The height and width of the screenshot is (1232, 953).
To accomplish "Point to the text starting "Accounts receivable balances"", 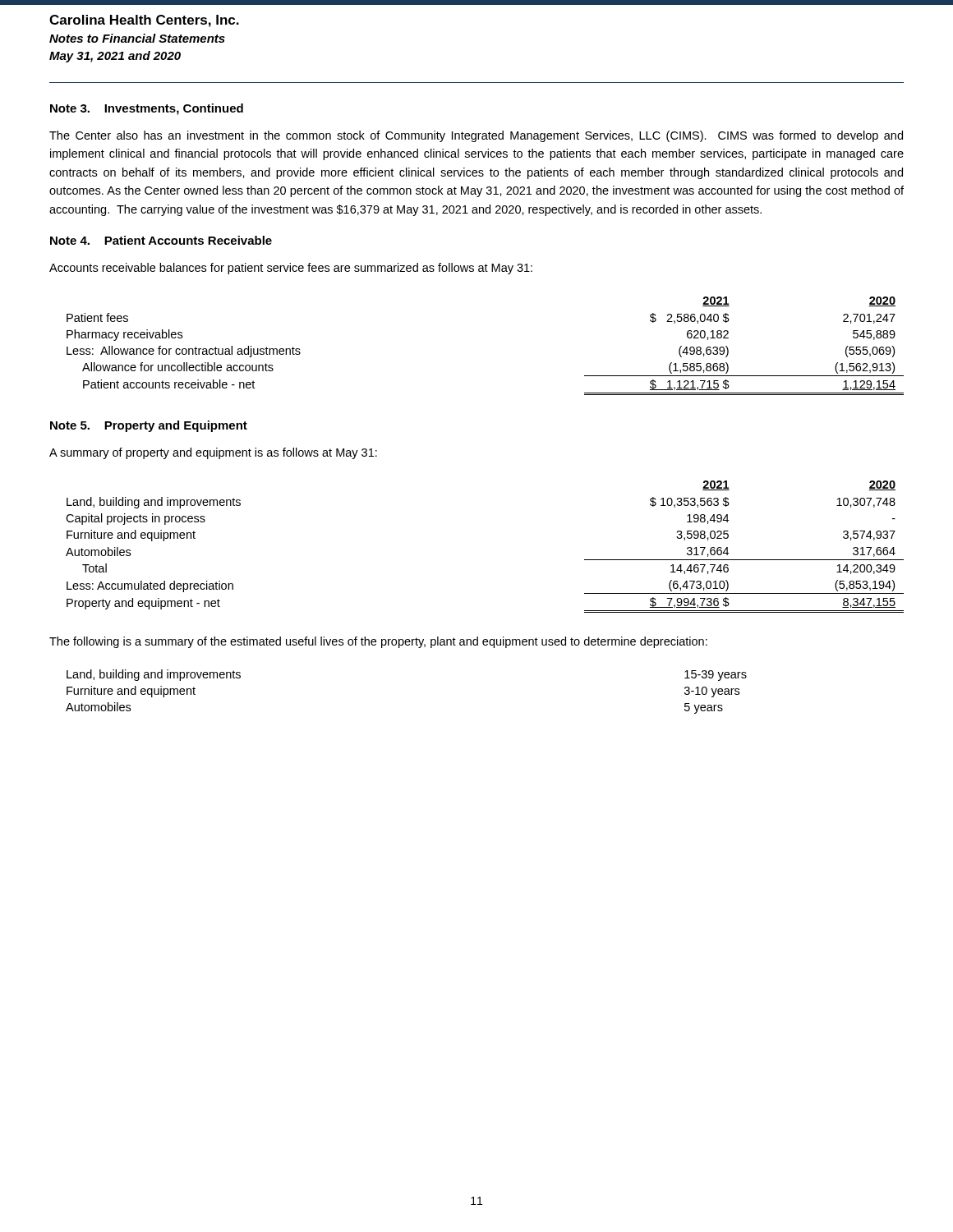I will click(x=291, y=268).
